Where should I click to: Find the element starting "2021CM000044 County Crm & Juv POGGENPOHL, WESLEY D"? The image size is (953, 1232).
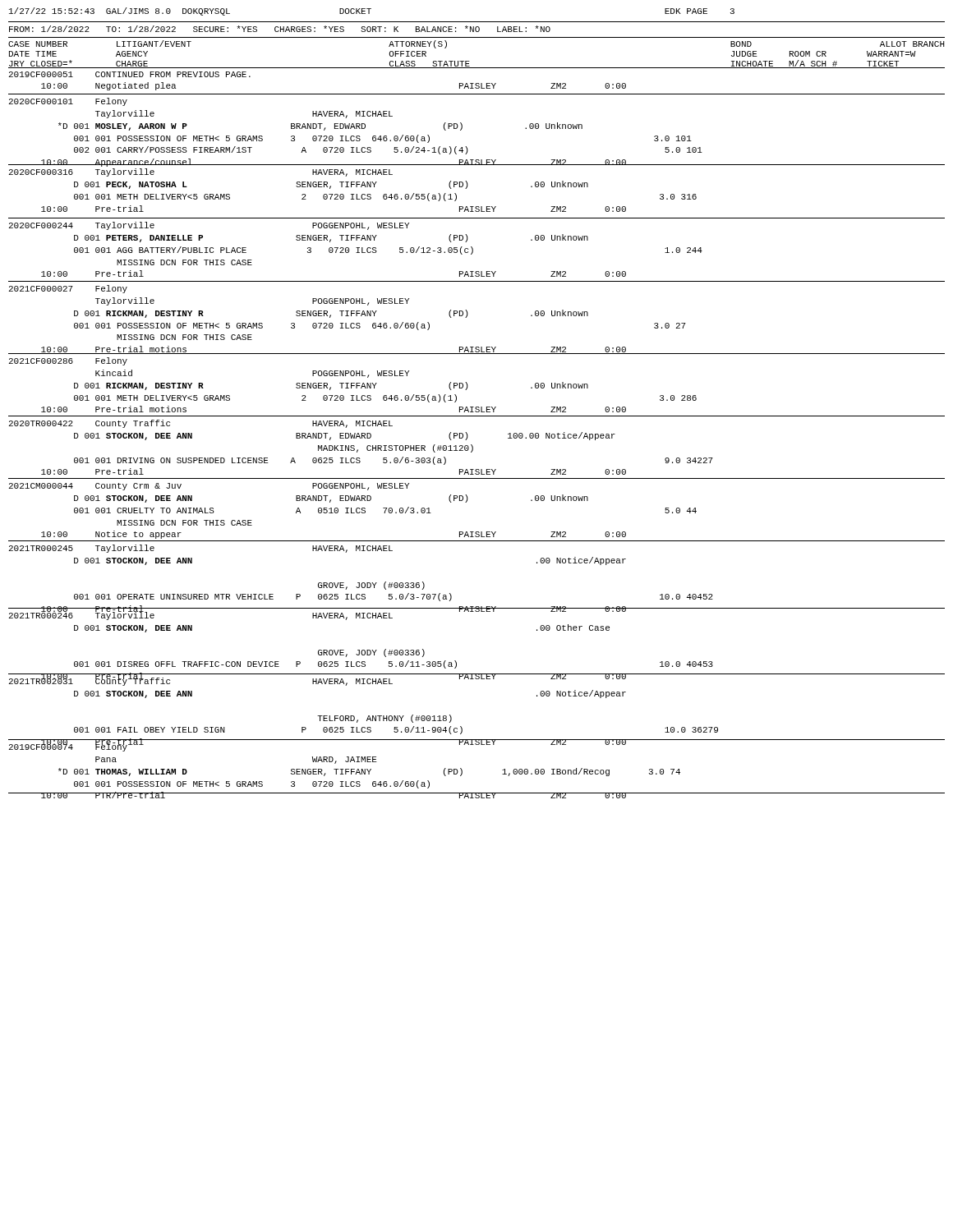coord(353,511)
